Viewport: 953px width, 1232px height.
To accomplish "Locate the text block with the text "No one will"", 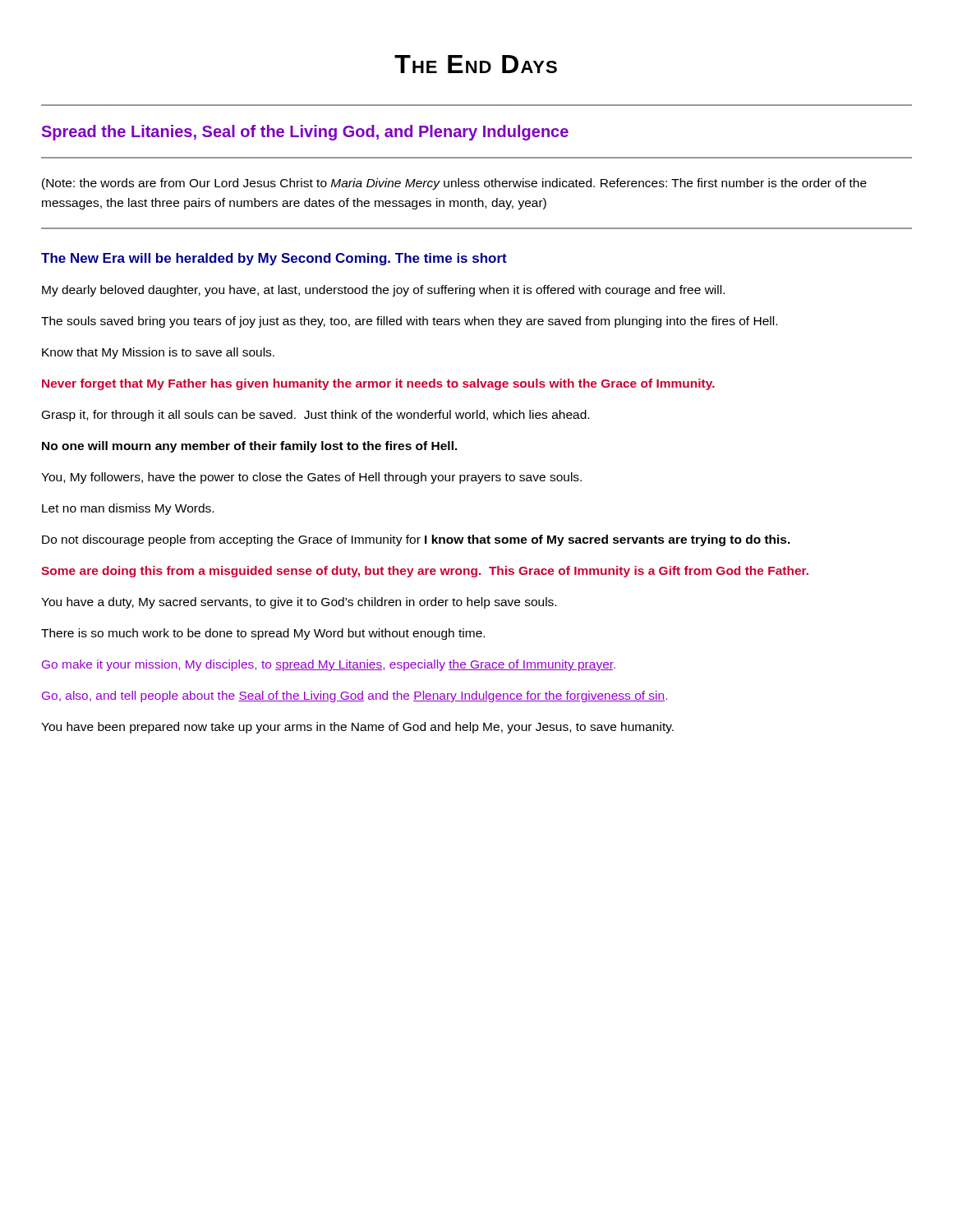I will click(x=249, y=445).
